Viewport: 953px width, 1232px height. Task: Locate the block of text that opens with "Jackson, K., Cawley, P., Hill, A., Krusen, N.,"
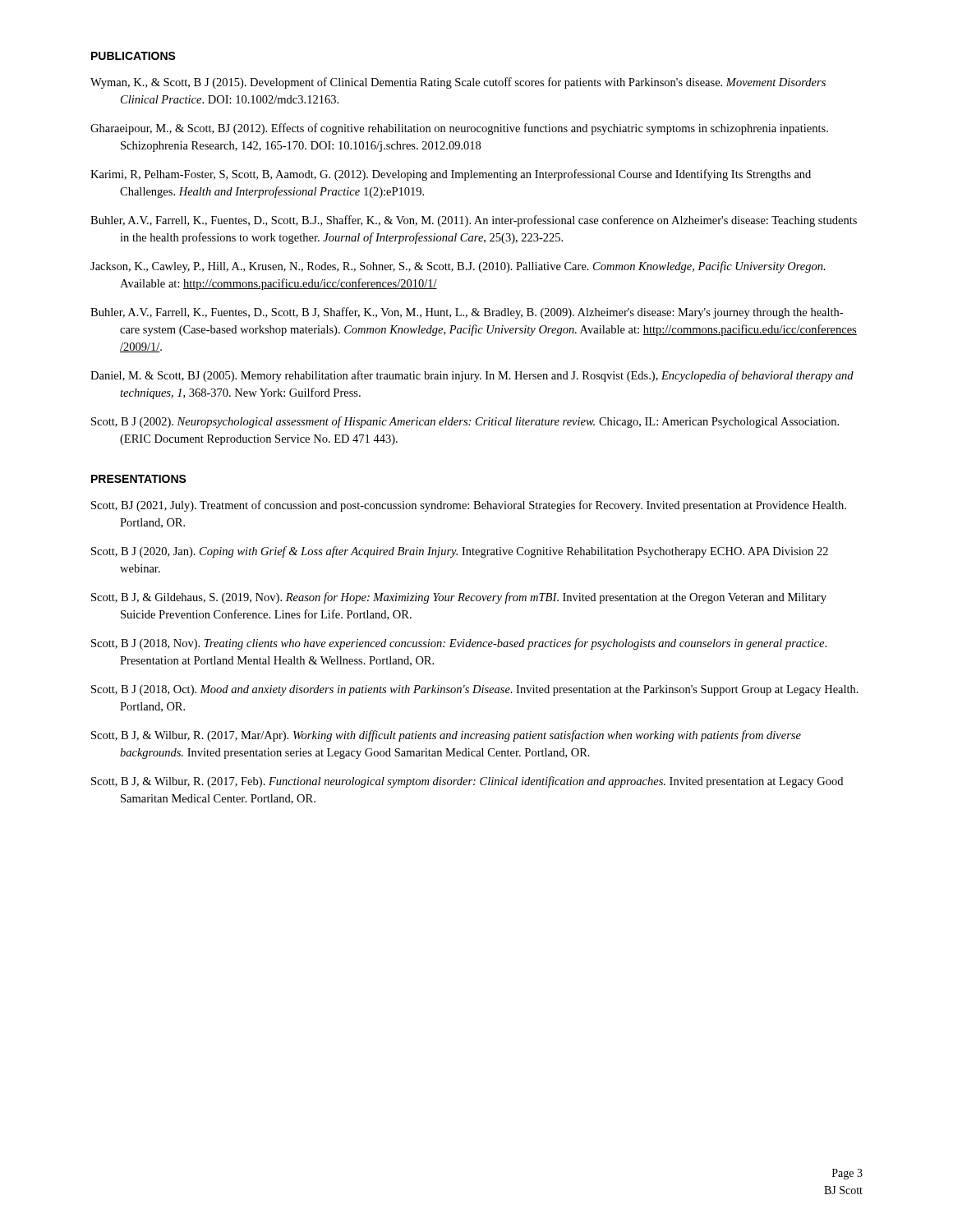click(458, 275)
